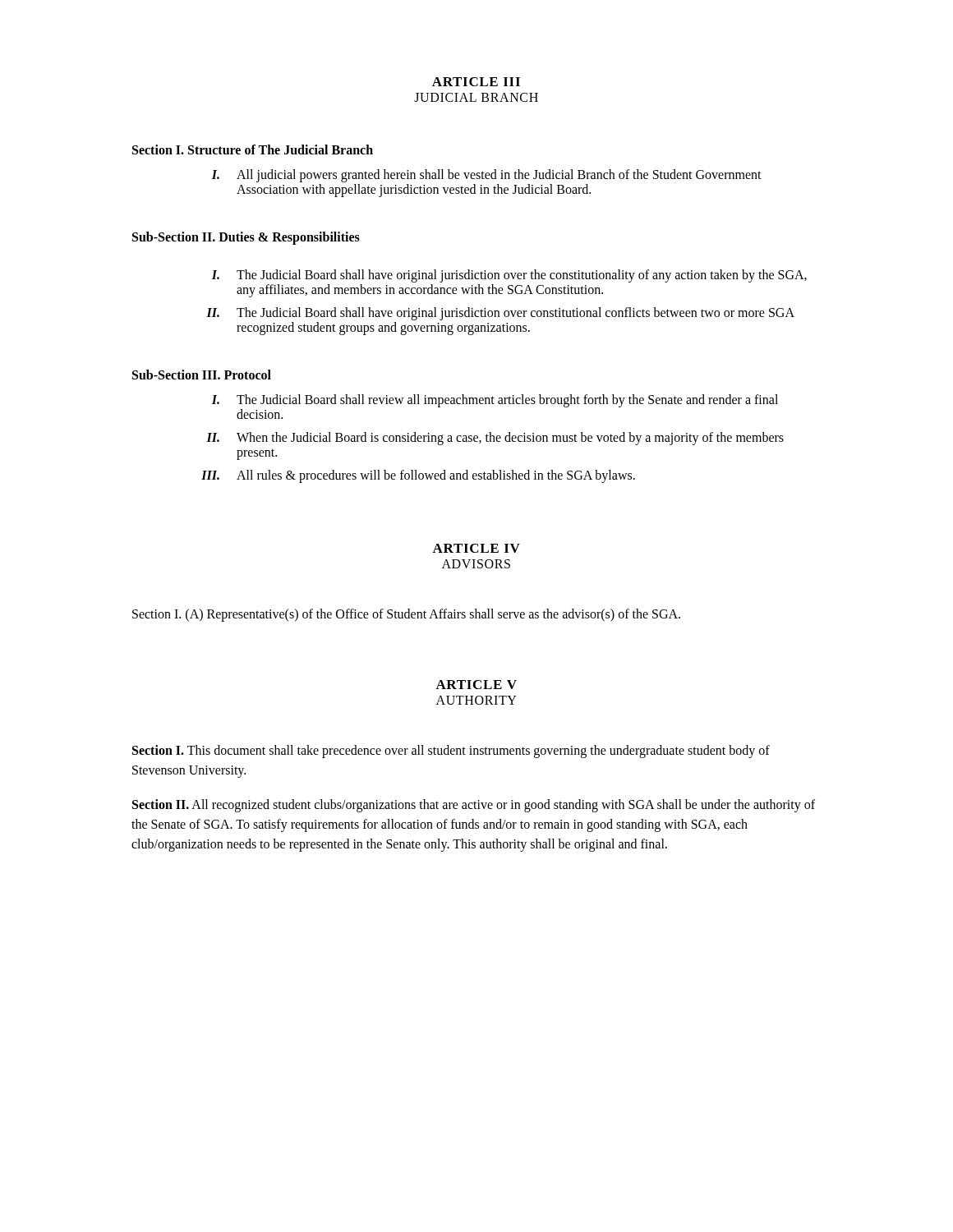953x1232 pixels.
Task: Click where it says "ARTICLE V AUTHORITY"
Action: pos(476,692)
